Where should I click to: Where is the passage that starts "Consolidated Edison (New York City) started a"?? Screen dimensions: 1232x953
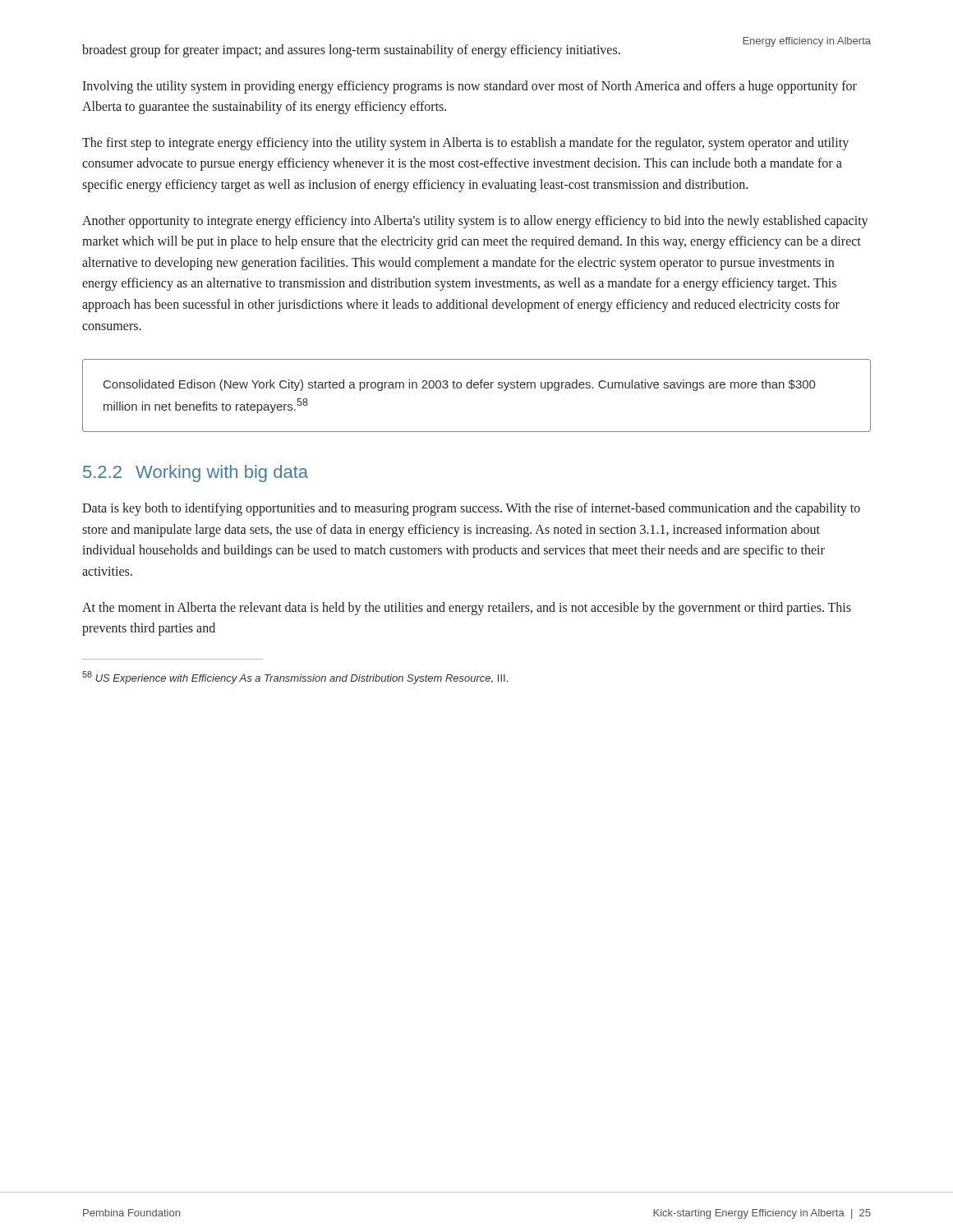pyautogui.click(x=459, y=395)
